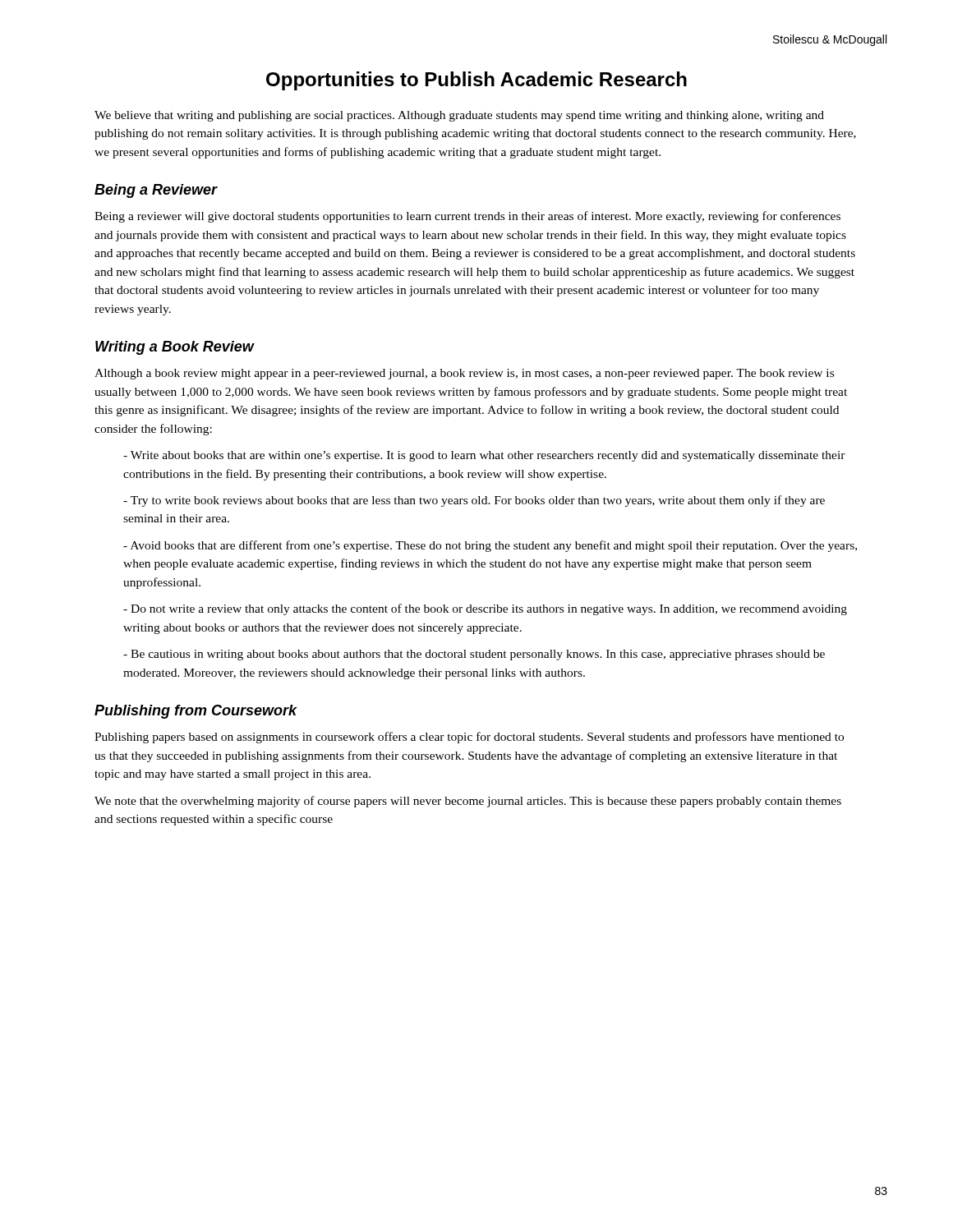Click on the passage starting "Being a reviewer will give doctoral students opportunities"

coord(476,263)
